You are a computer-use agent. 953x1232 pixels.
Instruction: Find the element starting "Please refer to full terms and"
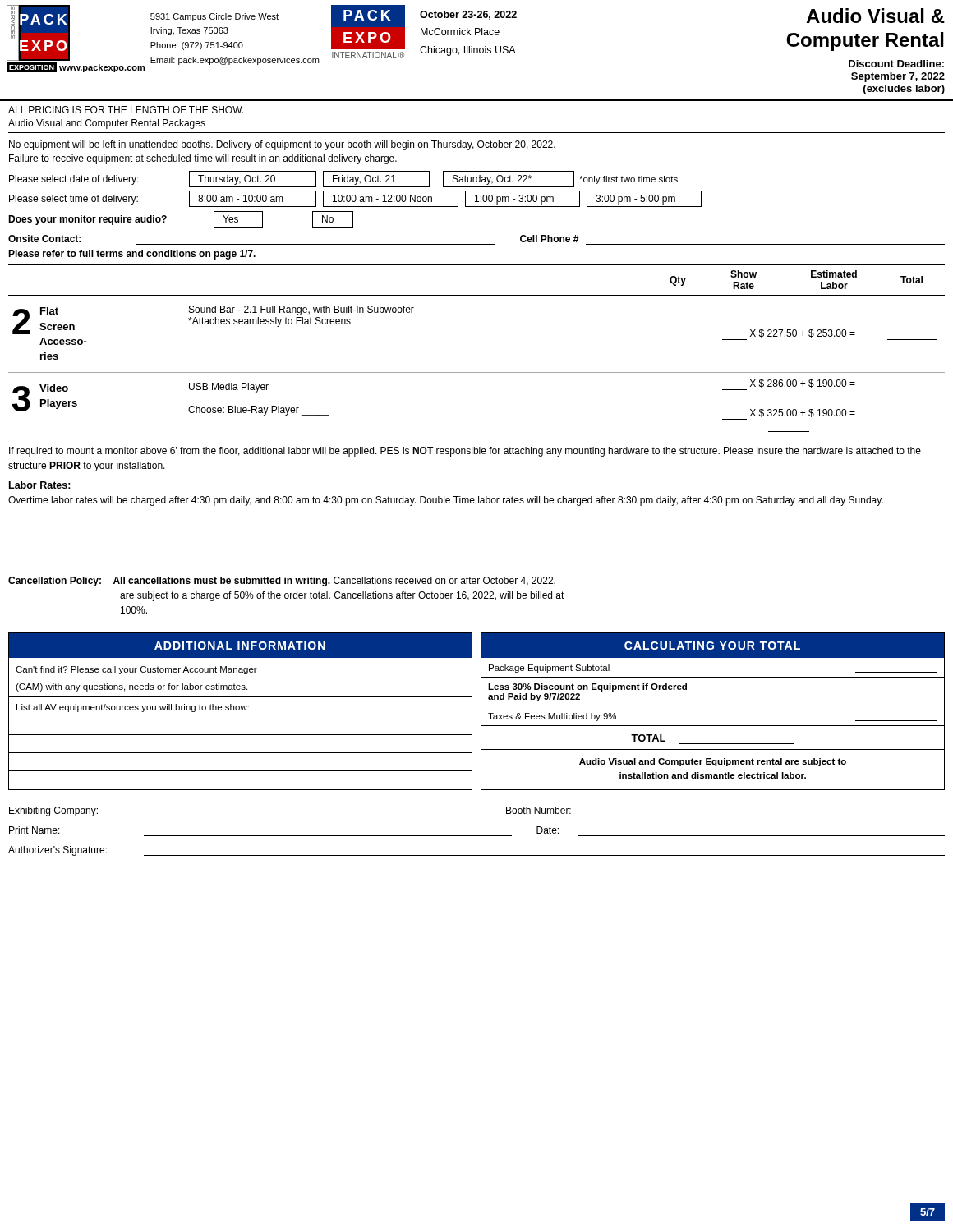(x=132, y=254)
